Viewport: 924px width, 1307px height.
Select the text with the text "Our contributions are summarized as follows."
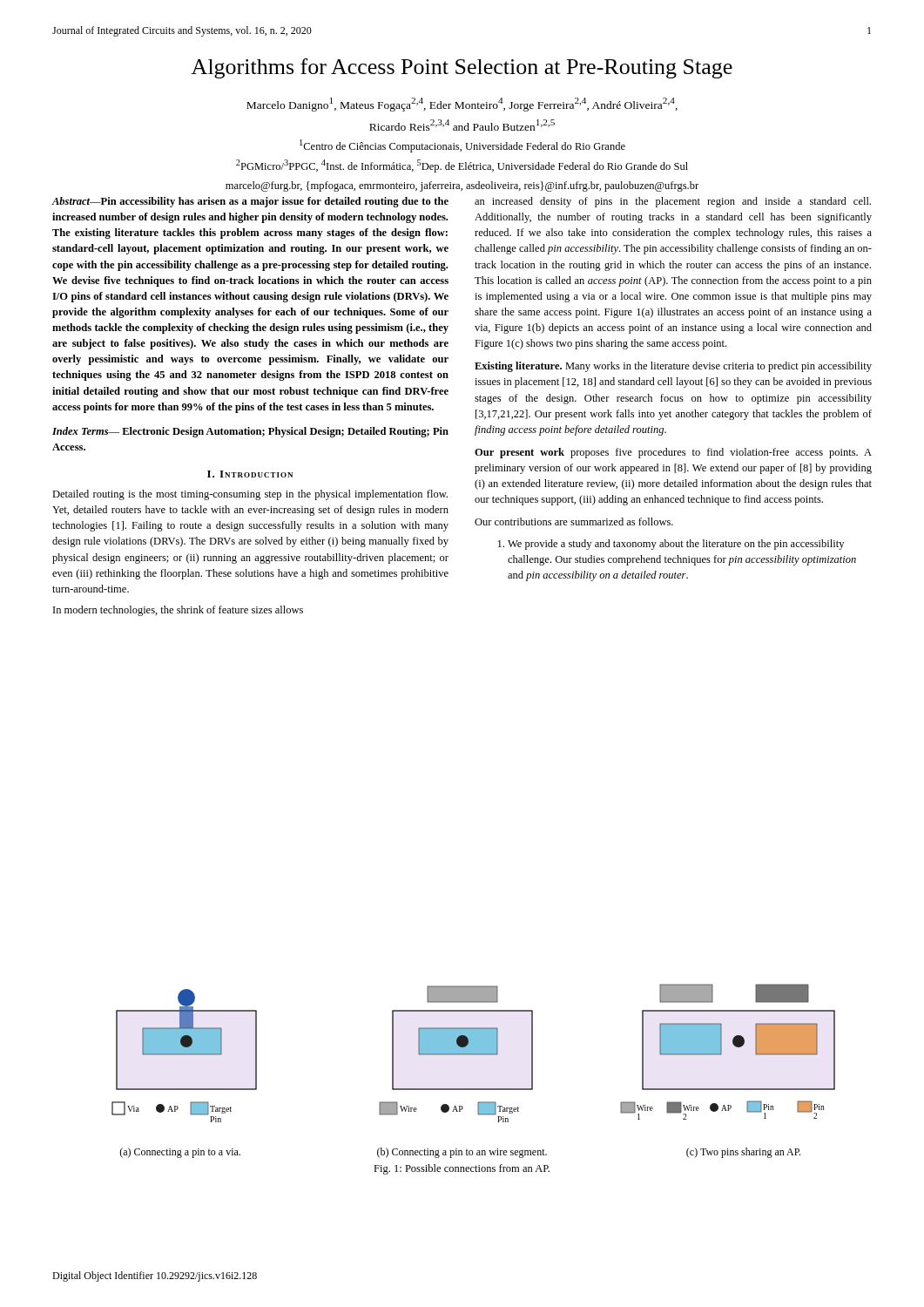click(574, 522)
